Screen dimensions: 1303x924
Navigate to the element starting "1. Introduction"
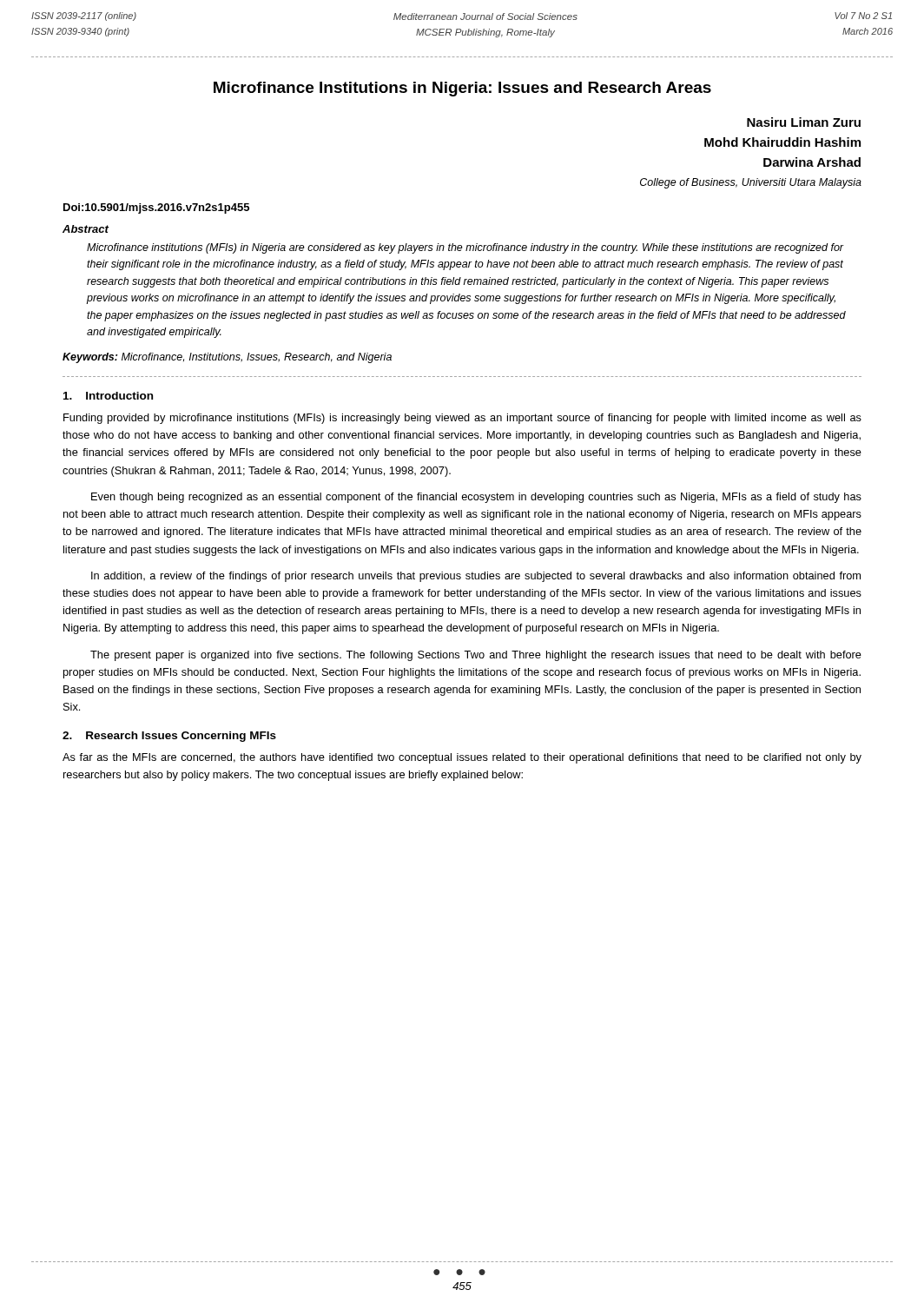[x=108, y=396]
